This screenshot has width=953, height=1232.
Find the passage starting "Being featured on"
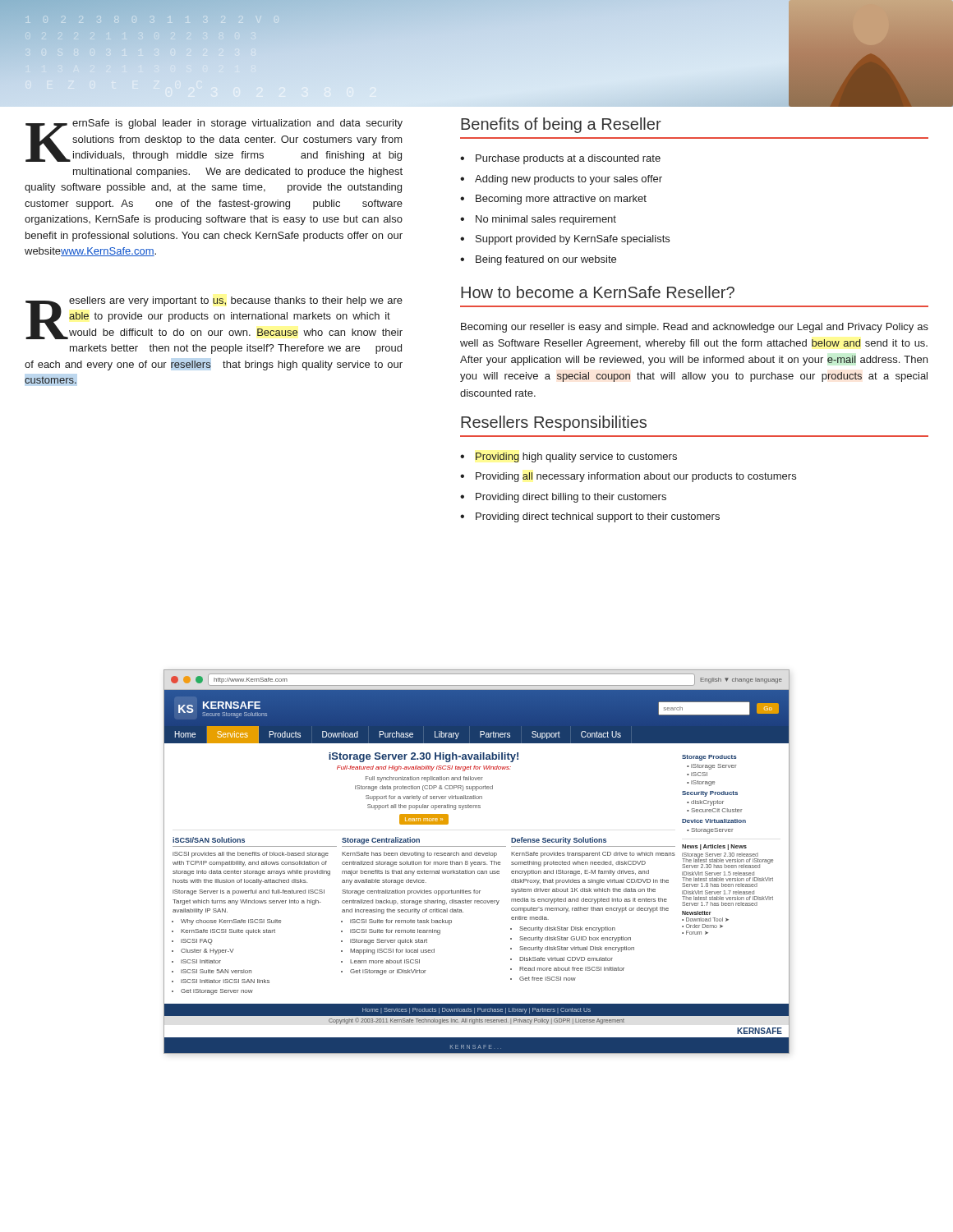(546, 259)
